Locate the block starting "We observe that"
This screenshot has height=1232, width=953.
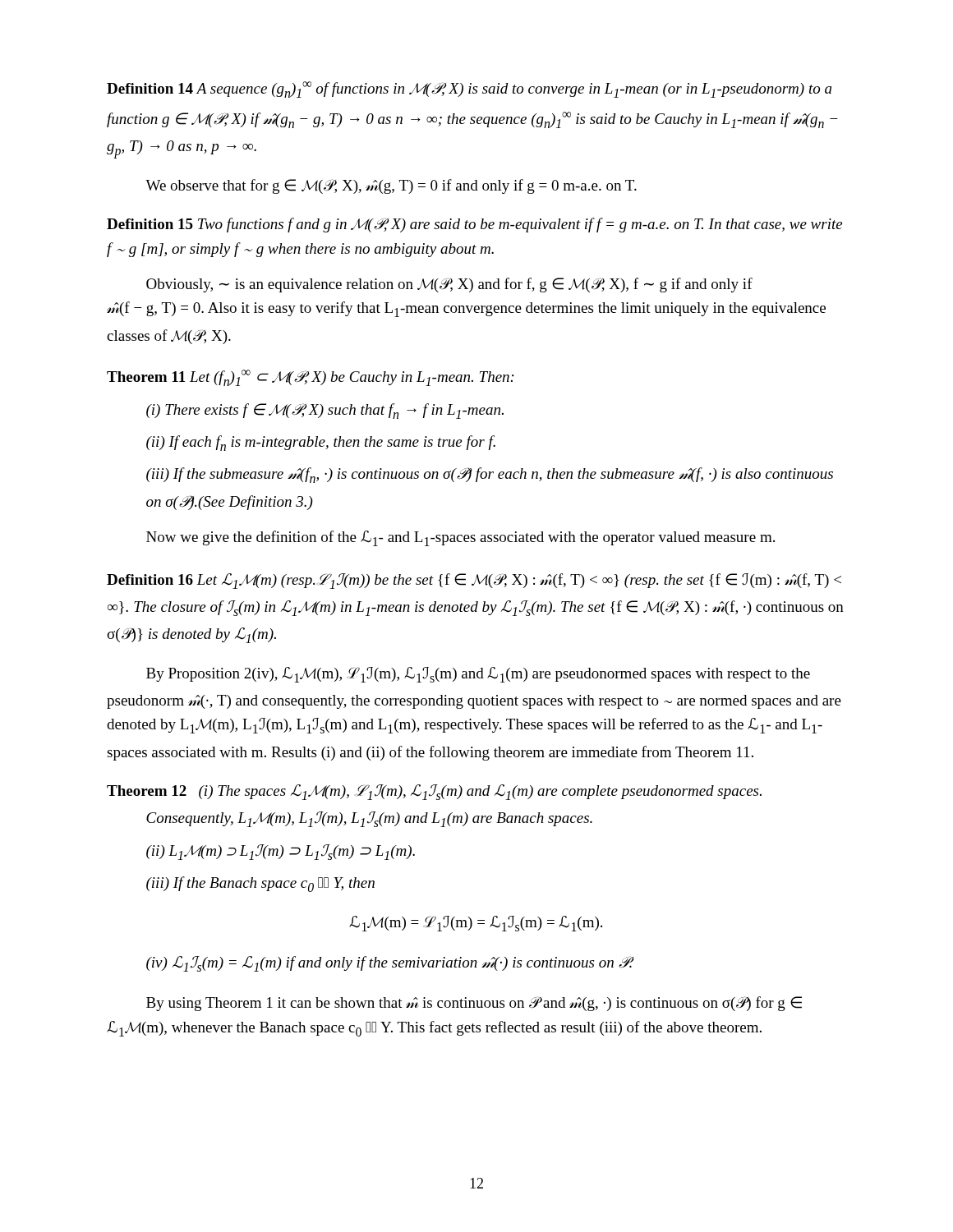click(x=476, y=185)
